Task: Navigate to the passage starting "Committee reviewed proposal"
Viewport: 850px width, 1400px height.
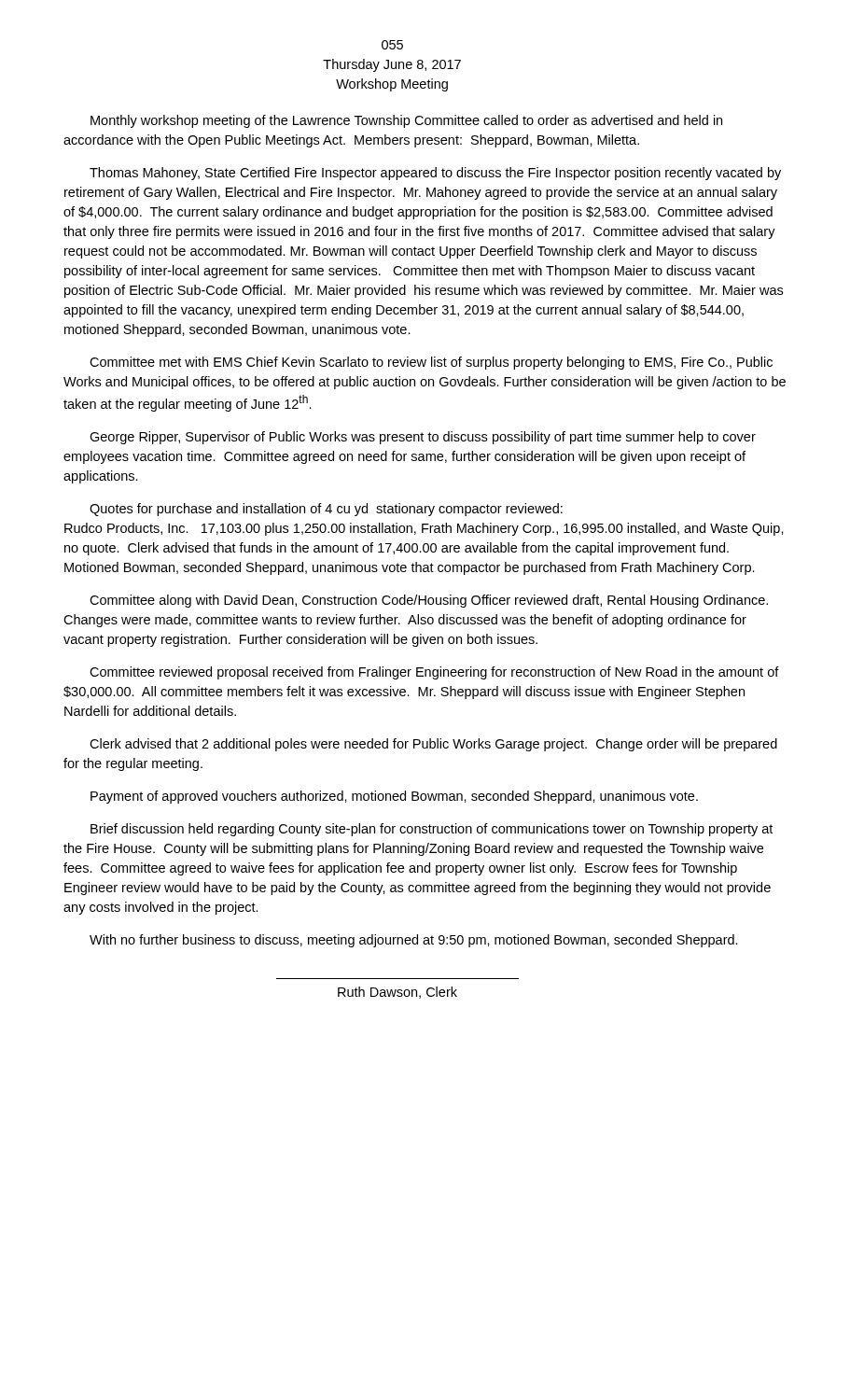Action: (x=421, y=692)
